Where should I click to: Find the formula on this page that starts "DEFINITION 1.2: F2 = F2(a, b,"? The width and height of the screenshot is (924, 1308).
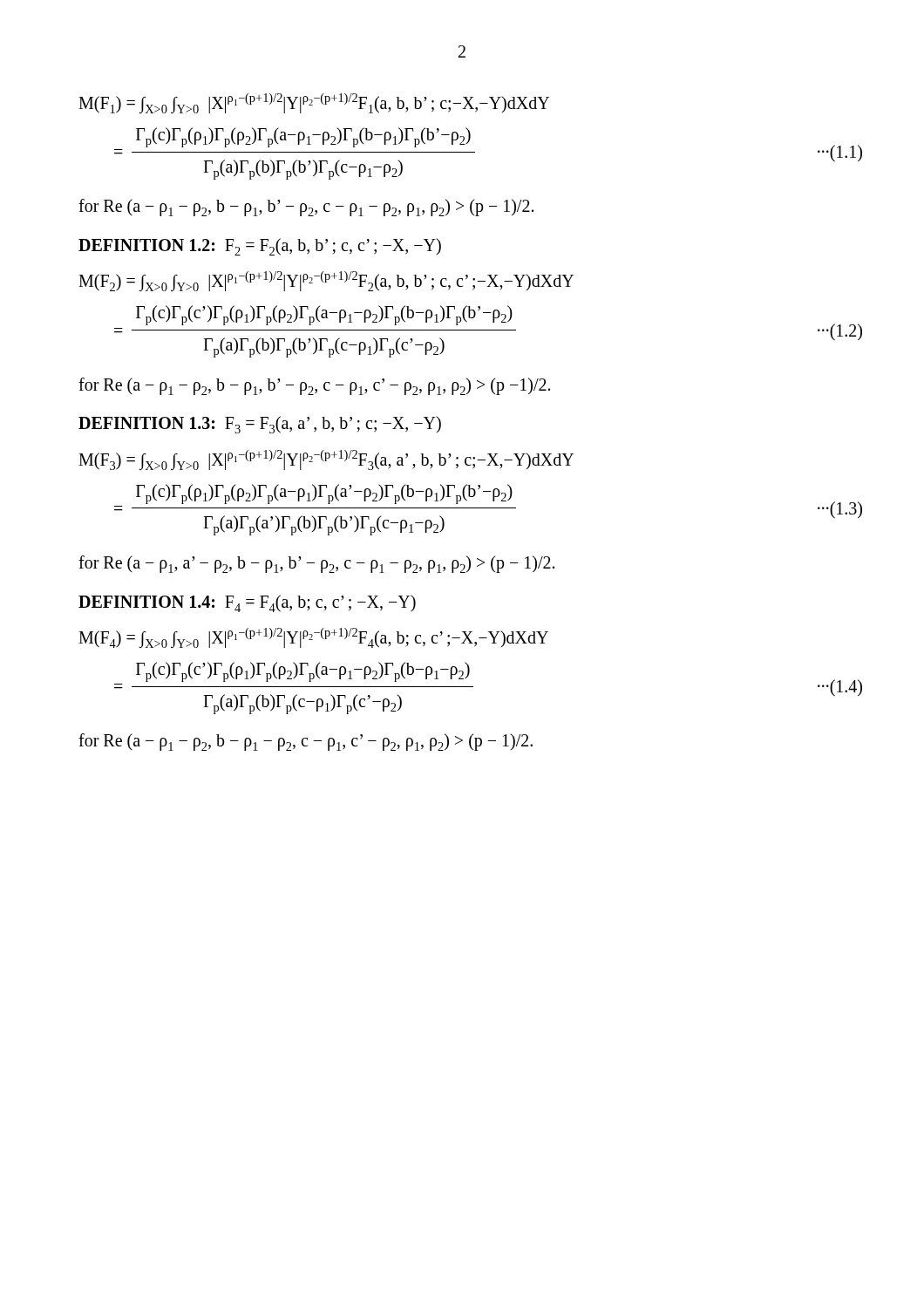[x=260, y=247]
